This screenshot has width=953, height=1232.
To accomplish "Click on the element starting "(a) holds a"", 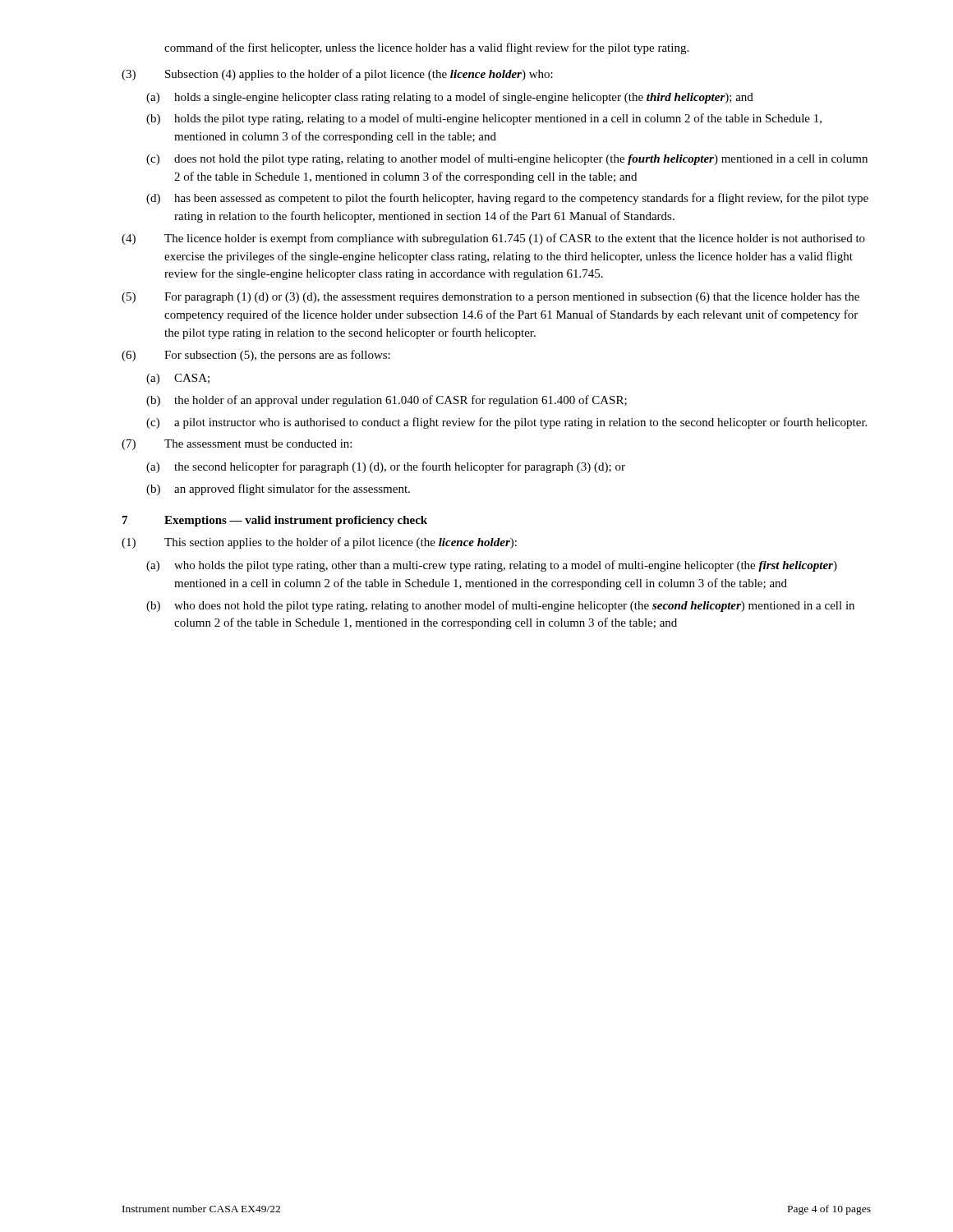I will (509, 97).
